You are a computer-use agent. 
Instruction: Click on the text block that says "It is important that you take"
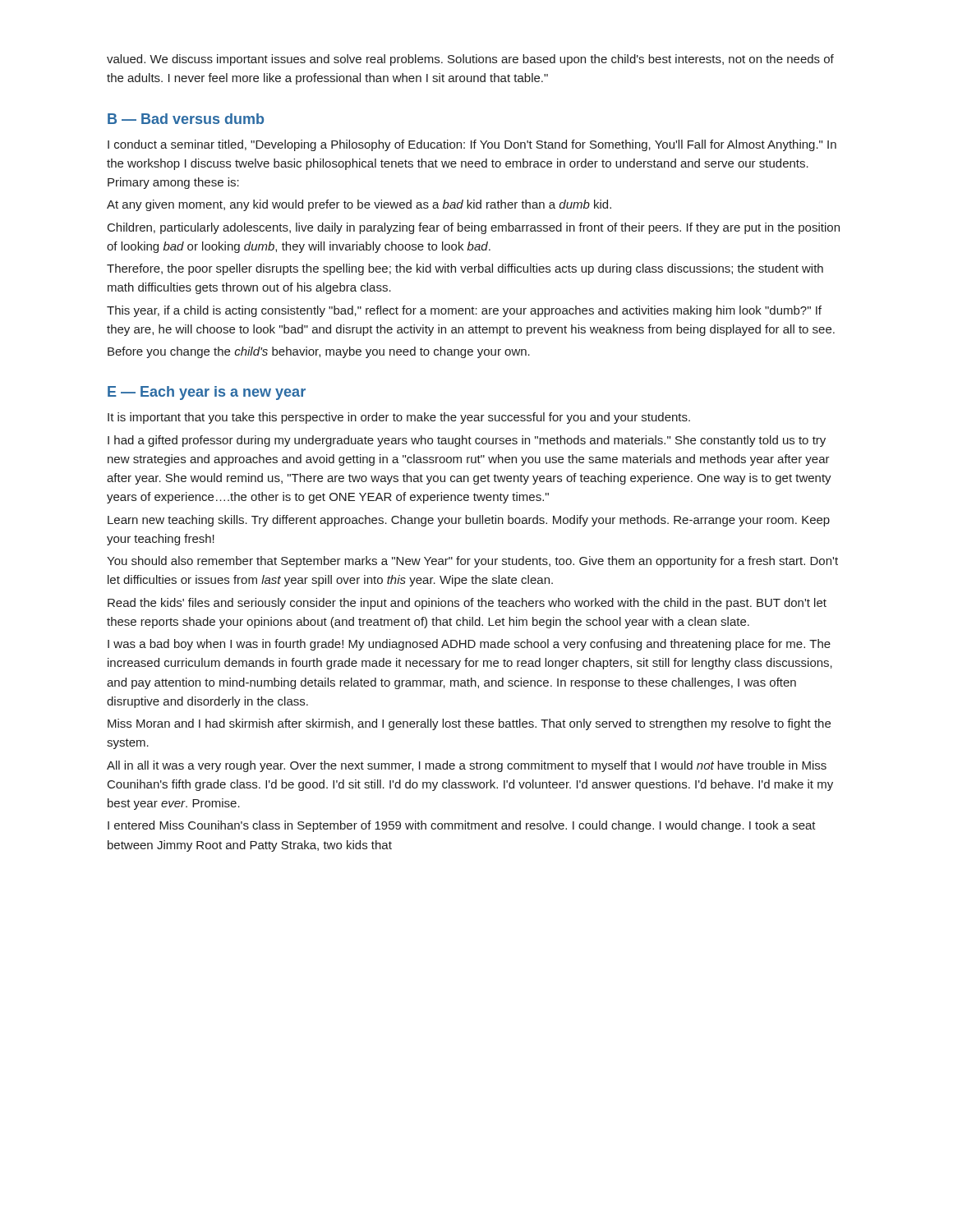click(476, 631)
